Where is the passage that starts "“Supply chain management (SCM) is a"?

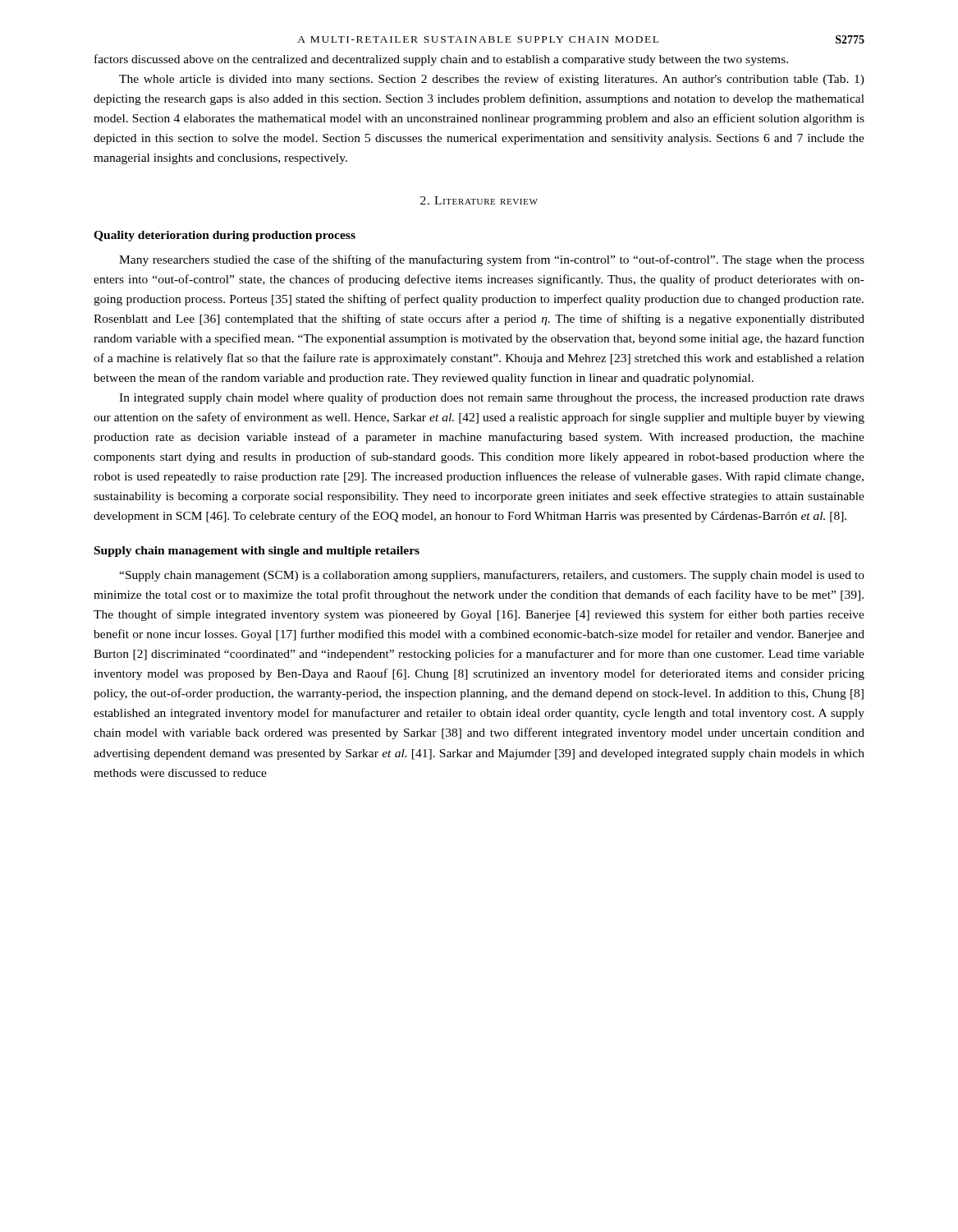tap(479, 674)
